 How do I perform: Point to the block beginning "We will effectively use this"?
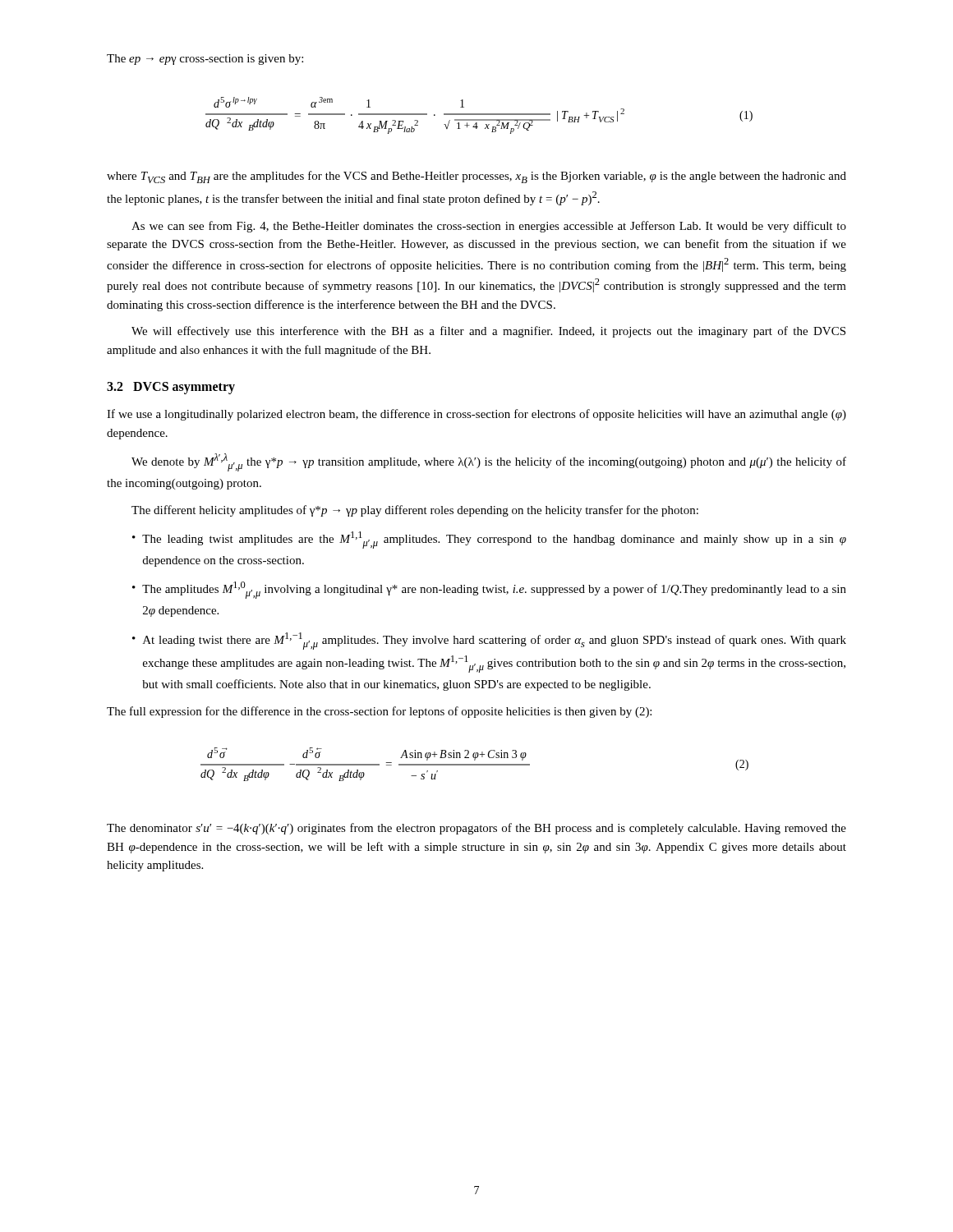(x=476, y=341)
